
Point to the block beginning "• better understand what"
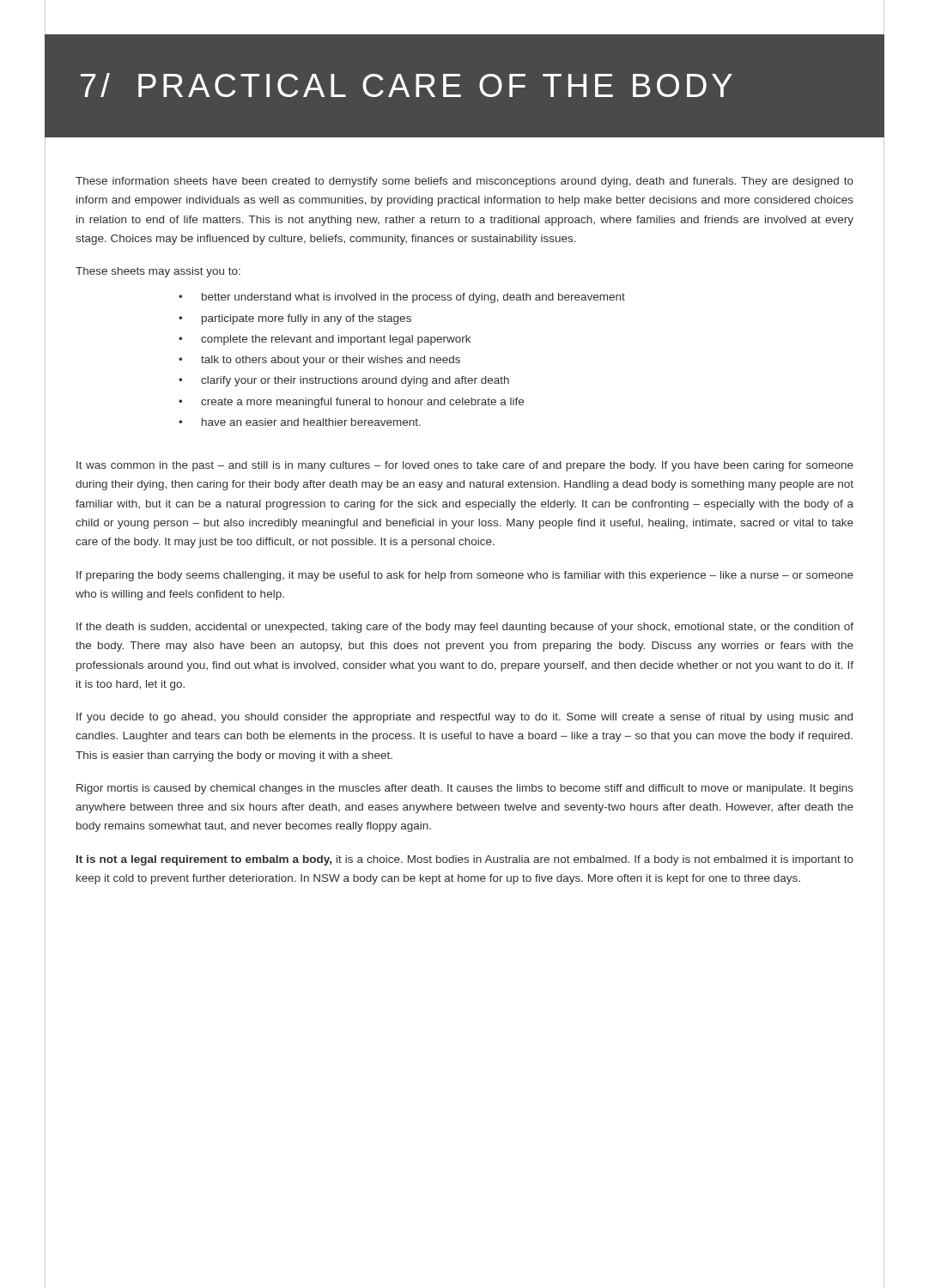tap(402, 298)
